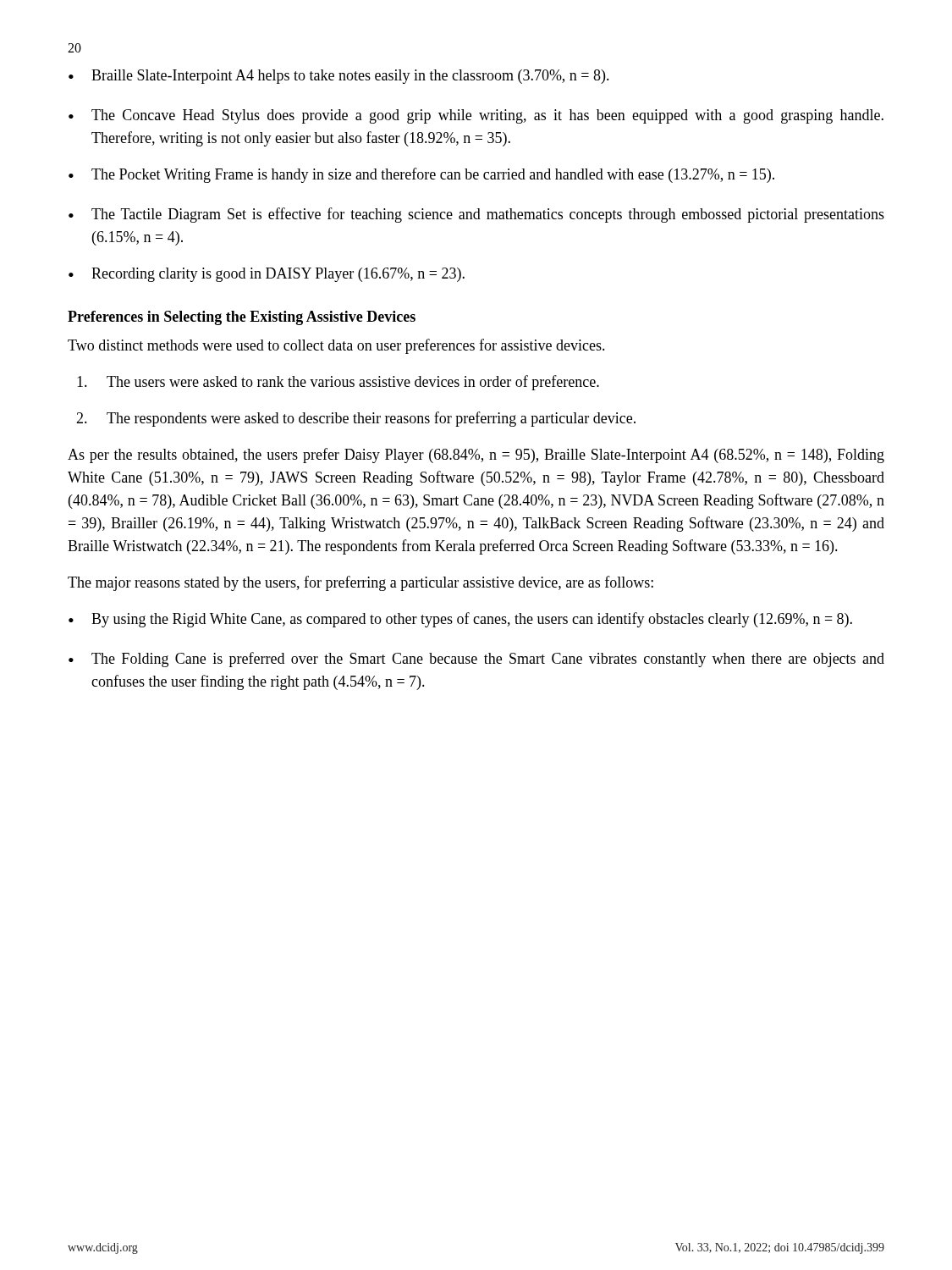Find the element starting "2. The respondents were"
Screen dimensions: 1270x952
pos(480,419)
